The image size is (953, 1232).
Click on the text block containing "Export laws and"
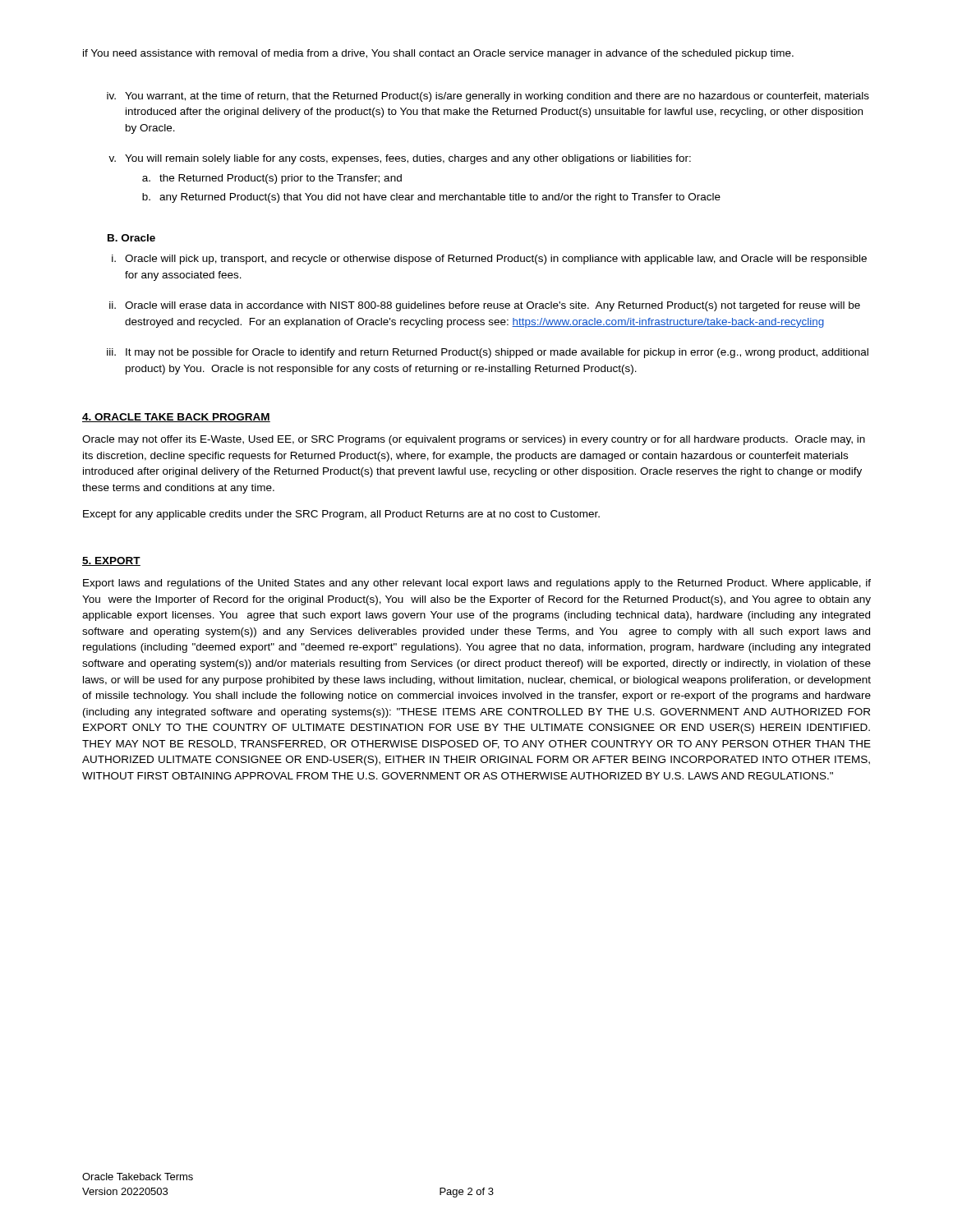(476, 679)
